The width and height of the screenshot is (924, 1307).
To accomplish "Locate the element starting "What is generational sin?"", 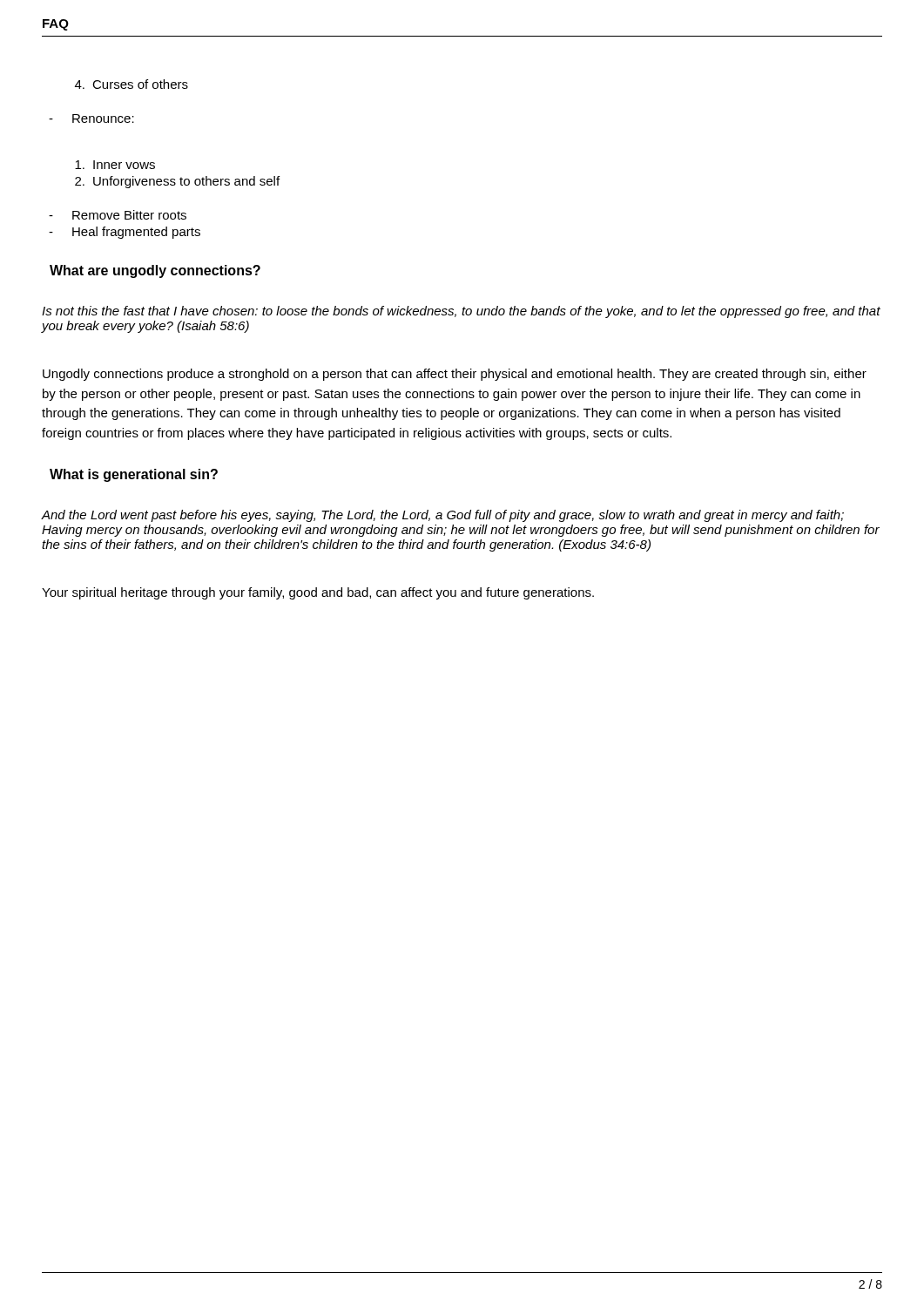I will (130, 474).
